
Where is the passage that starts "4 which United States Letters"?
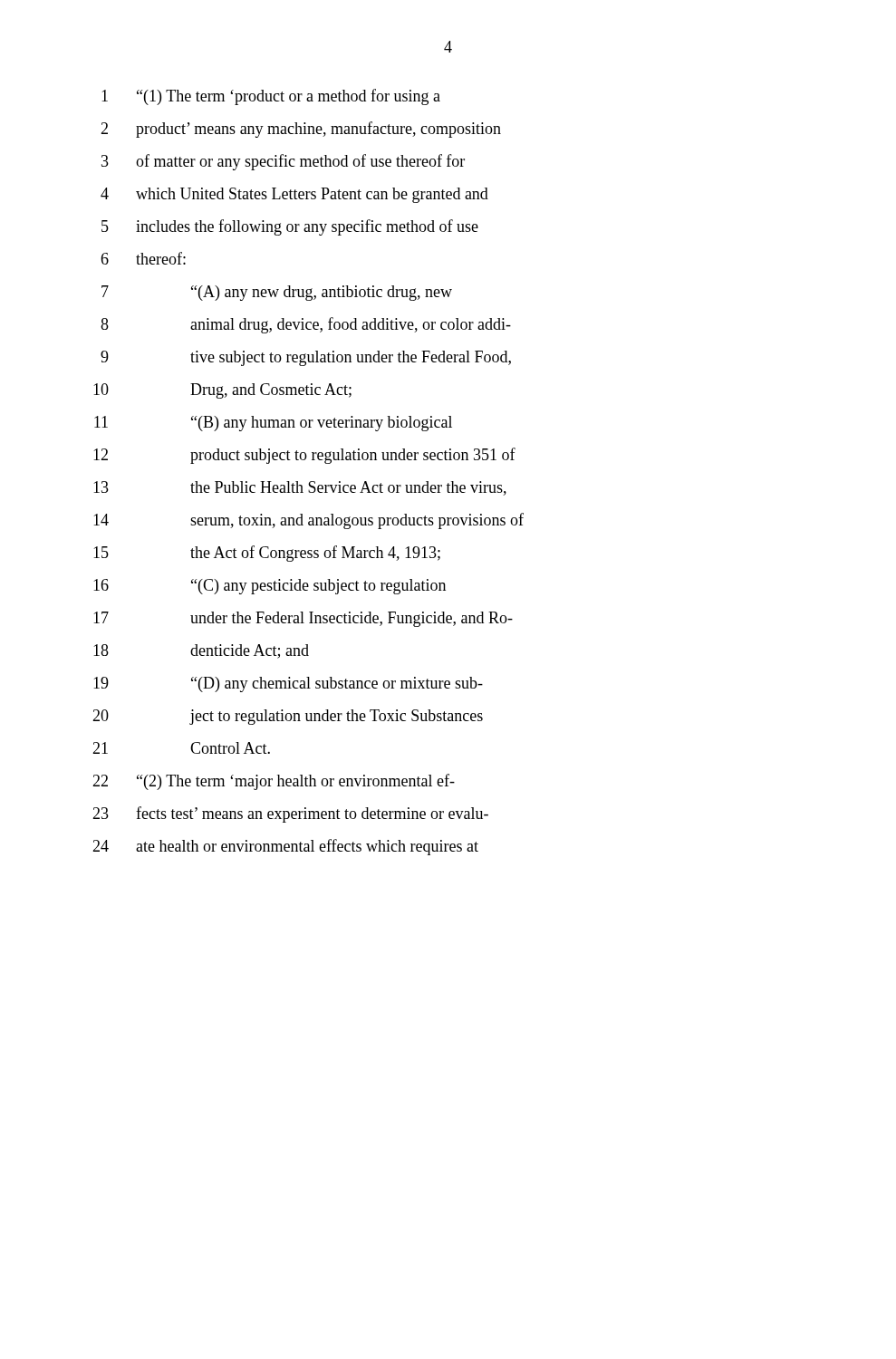448,195
